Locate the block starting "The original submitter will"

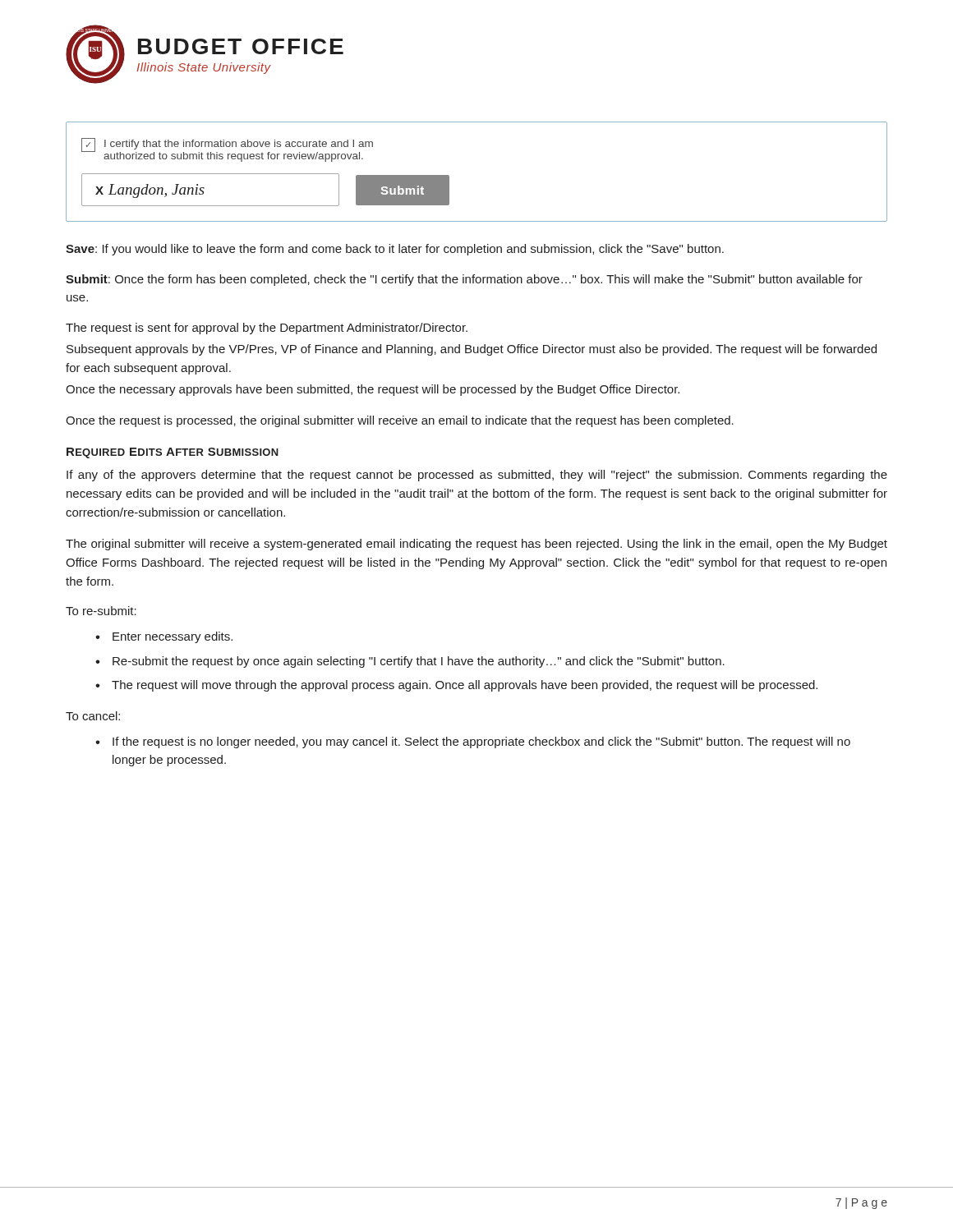coord(476,562)
